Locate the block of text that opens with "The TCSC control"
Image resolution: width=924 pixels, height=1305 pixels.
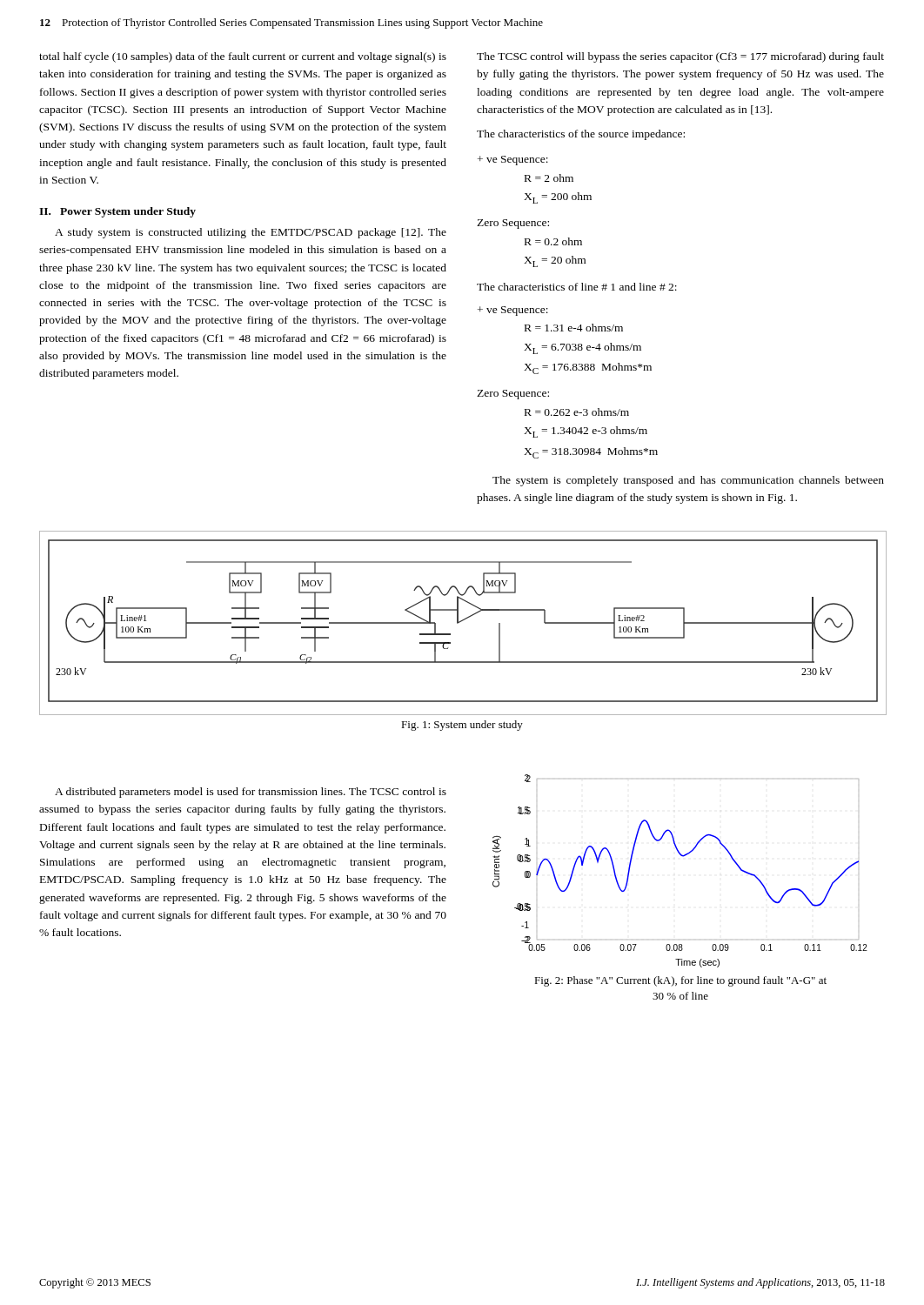[x=680, y=95]
